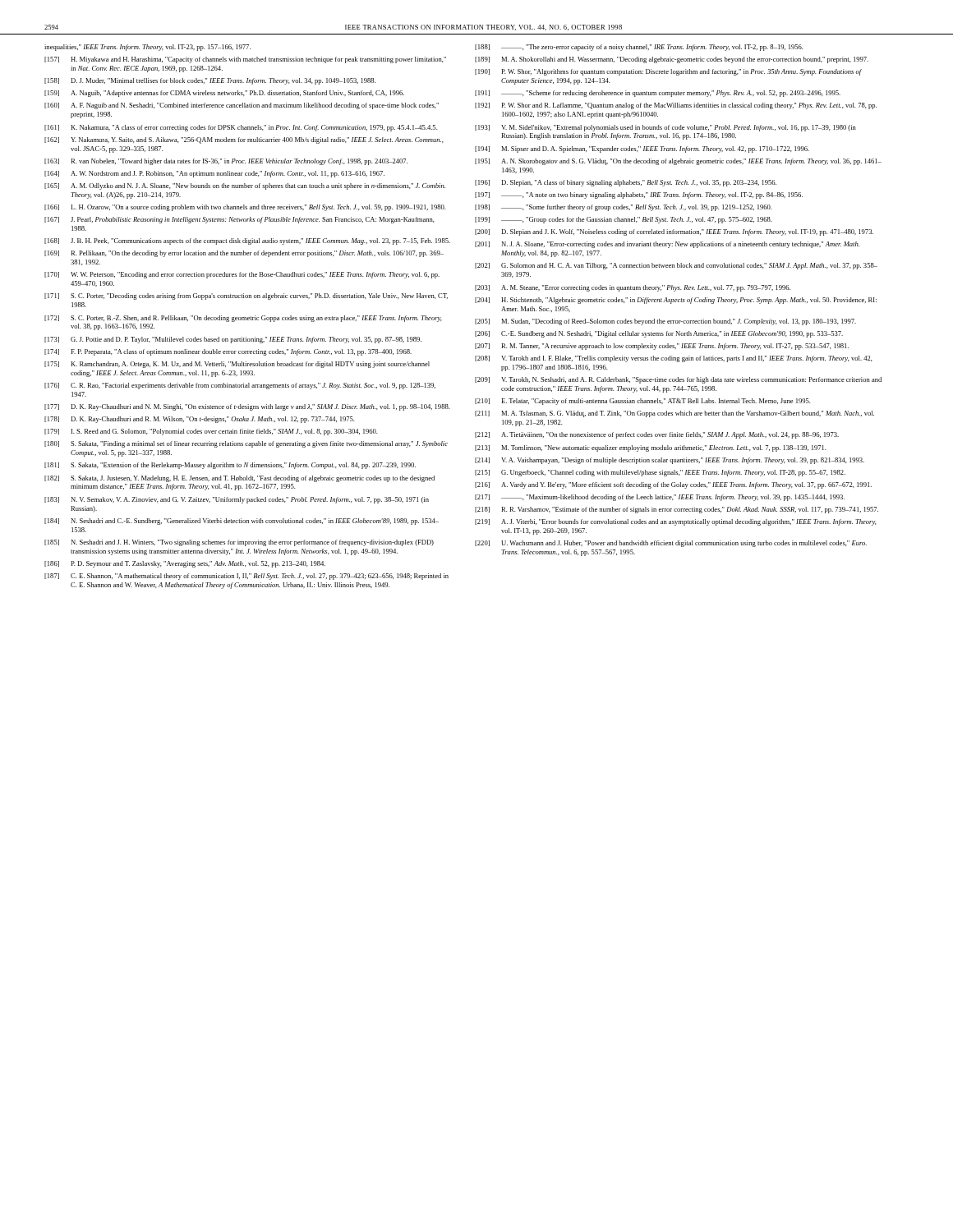Point to the block beginning "[215] G. Ungerboeck, "Channel"
This screenshot has width=953, height=1232.
[660, 472]
